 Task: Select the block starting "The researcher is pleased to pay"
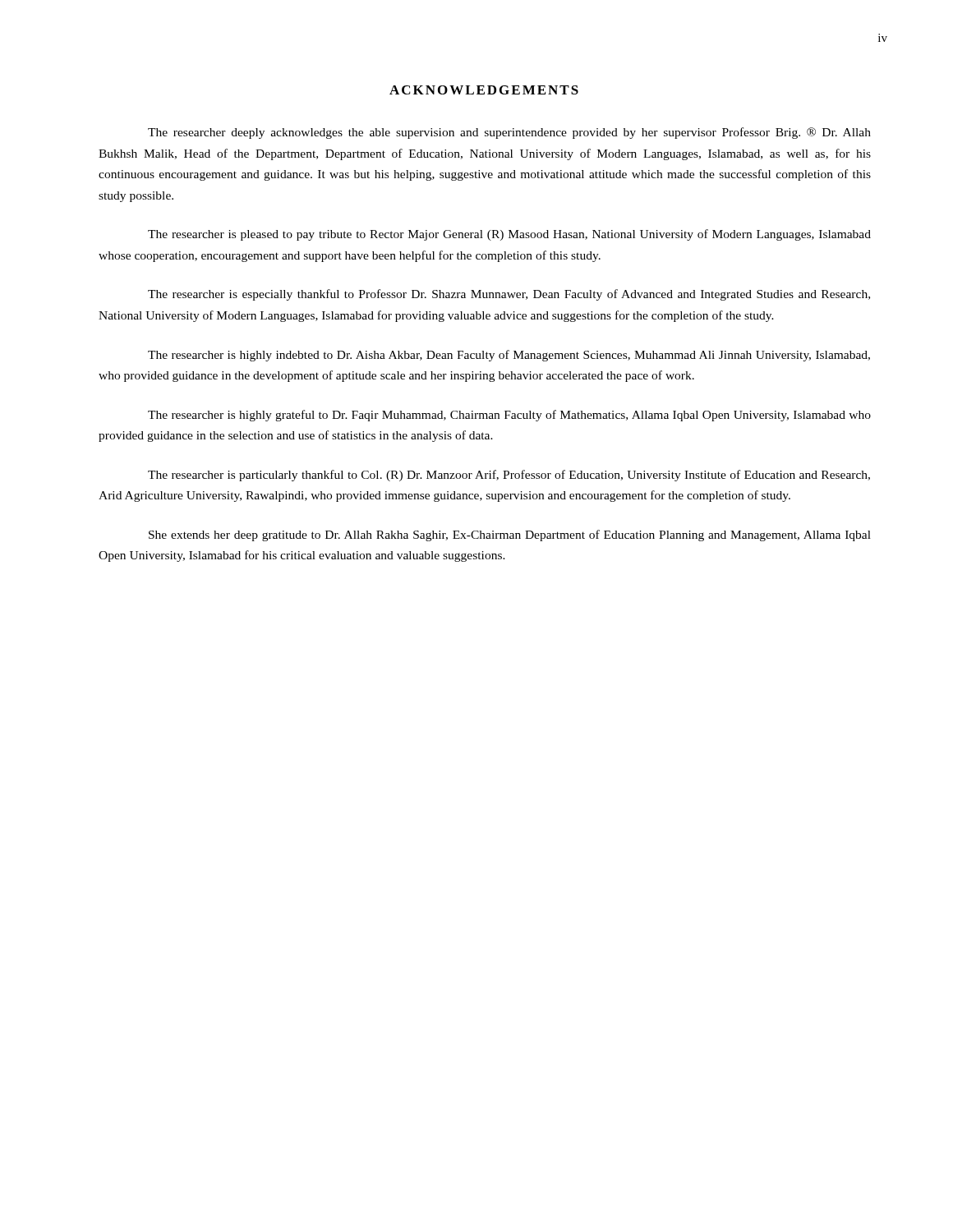tap(485, 244)
